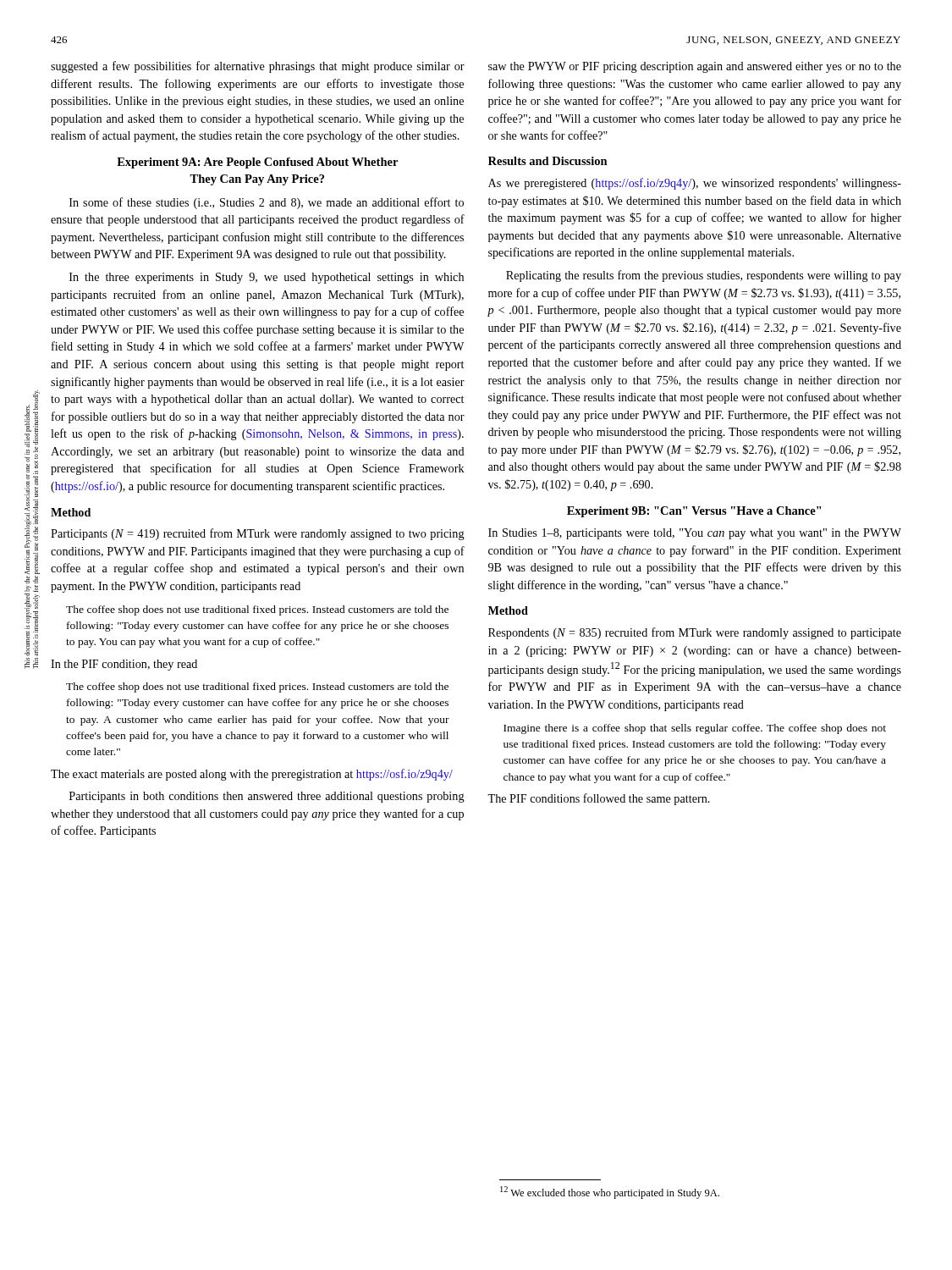
Task: Where does it say "In the PIF condition, they read"?
Action: pyautogui.click(x=124, y=665)
